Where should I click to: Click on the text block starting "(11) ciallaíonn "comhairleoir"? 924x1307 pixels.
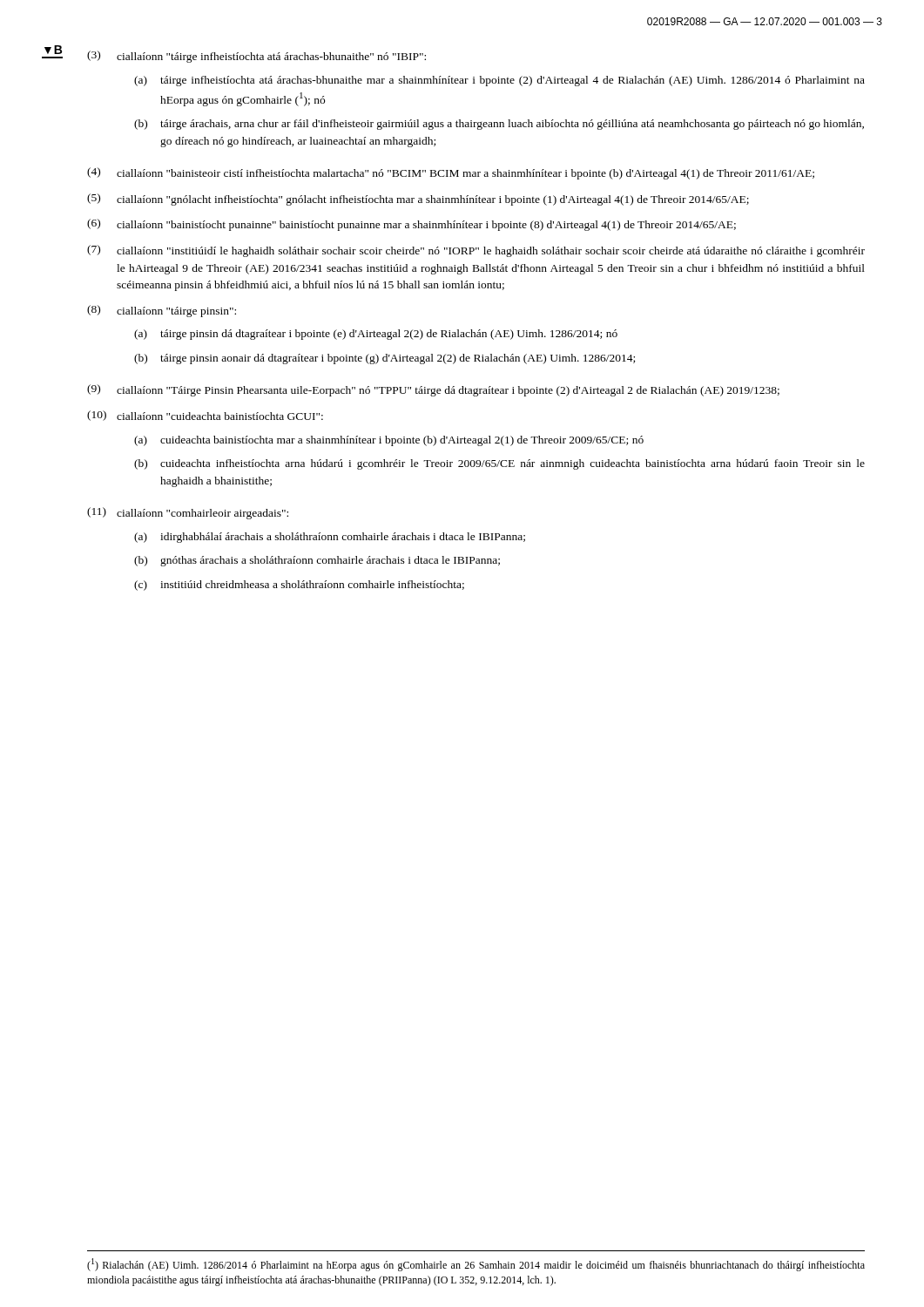pyautogui.click(x=476, y=552)
